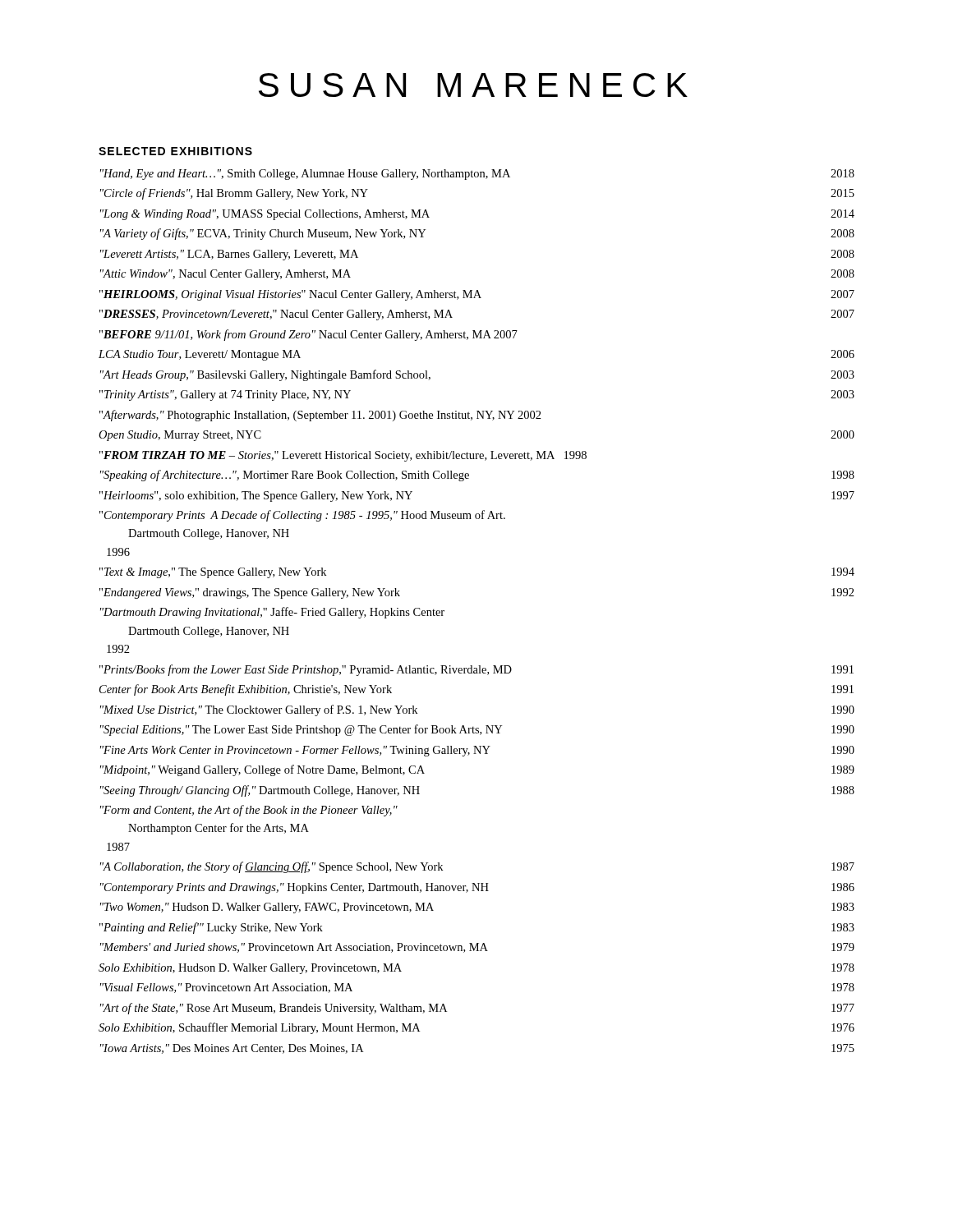953x1232 pixels.
Task: Find the block starting ""Long & Winding Road","
Action: click(269, 214)
